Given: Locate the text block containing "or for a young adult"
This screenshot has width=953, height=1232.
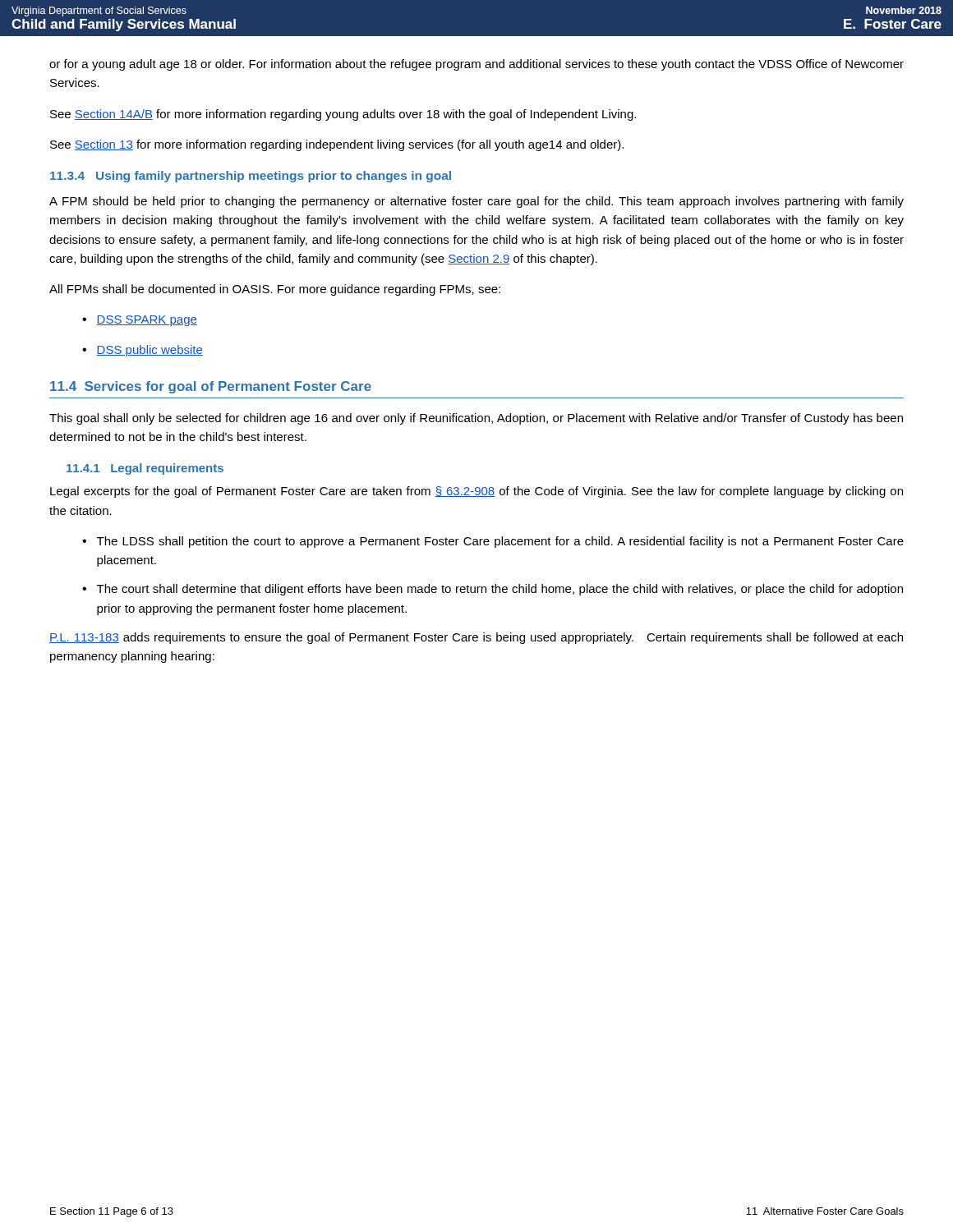Looking at the screenshot, I should (x=476, y=73).
